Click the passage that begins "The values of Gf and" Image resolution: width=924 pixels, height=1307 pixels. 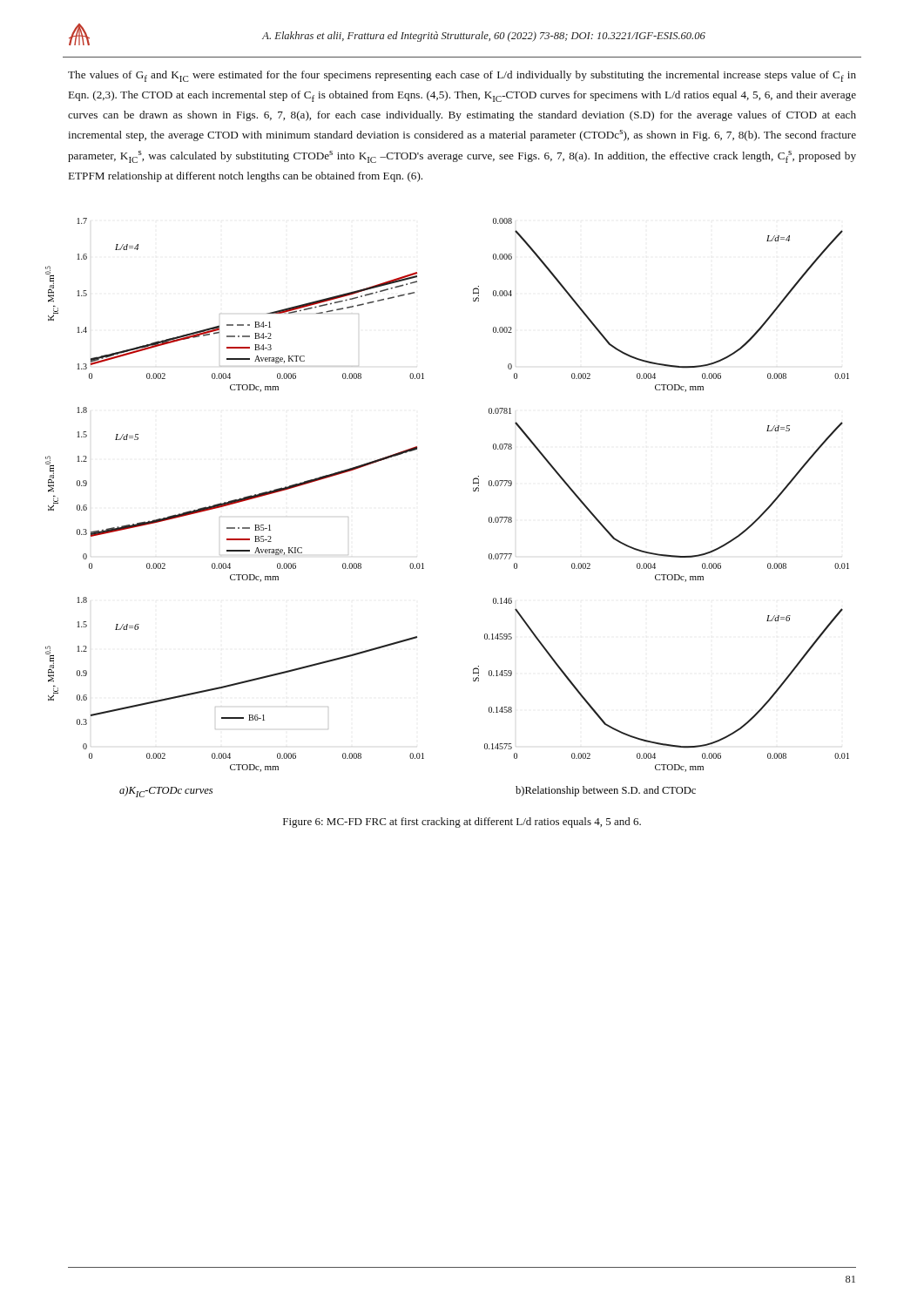click(x=462, y=125)
